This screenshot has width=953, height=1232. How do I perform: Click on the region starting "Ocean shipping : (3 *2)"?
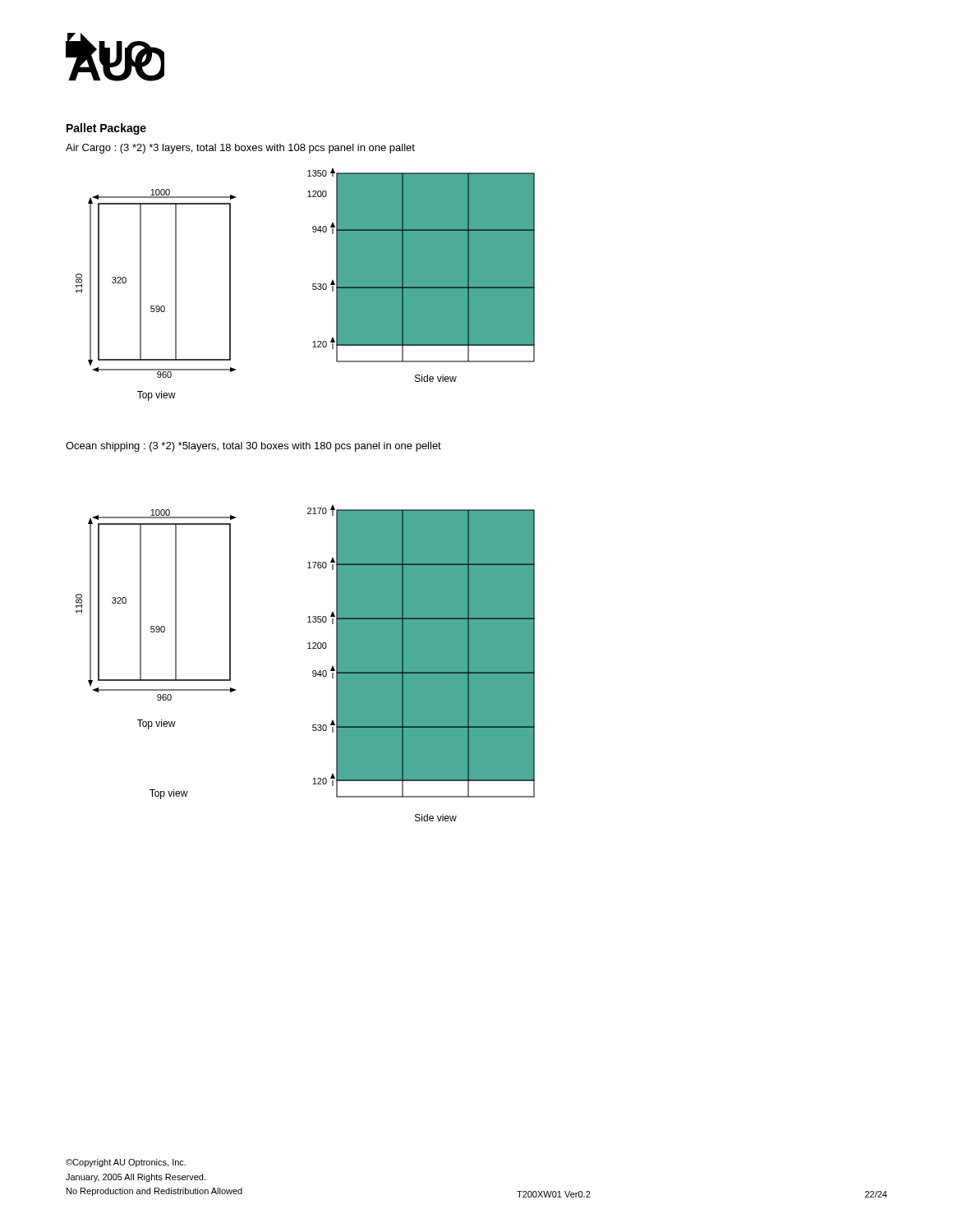pos(253,446)
